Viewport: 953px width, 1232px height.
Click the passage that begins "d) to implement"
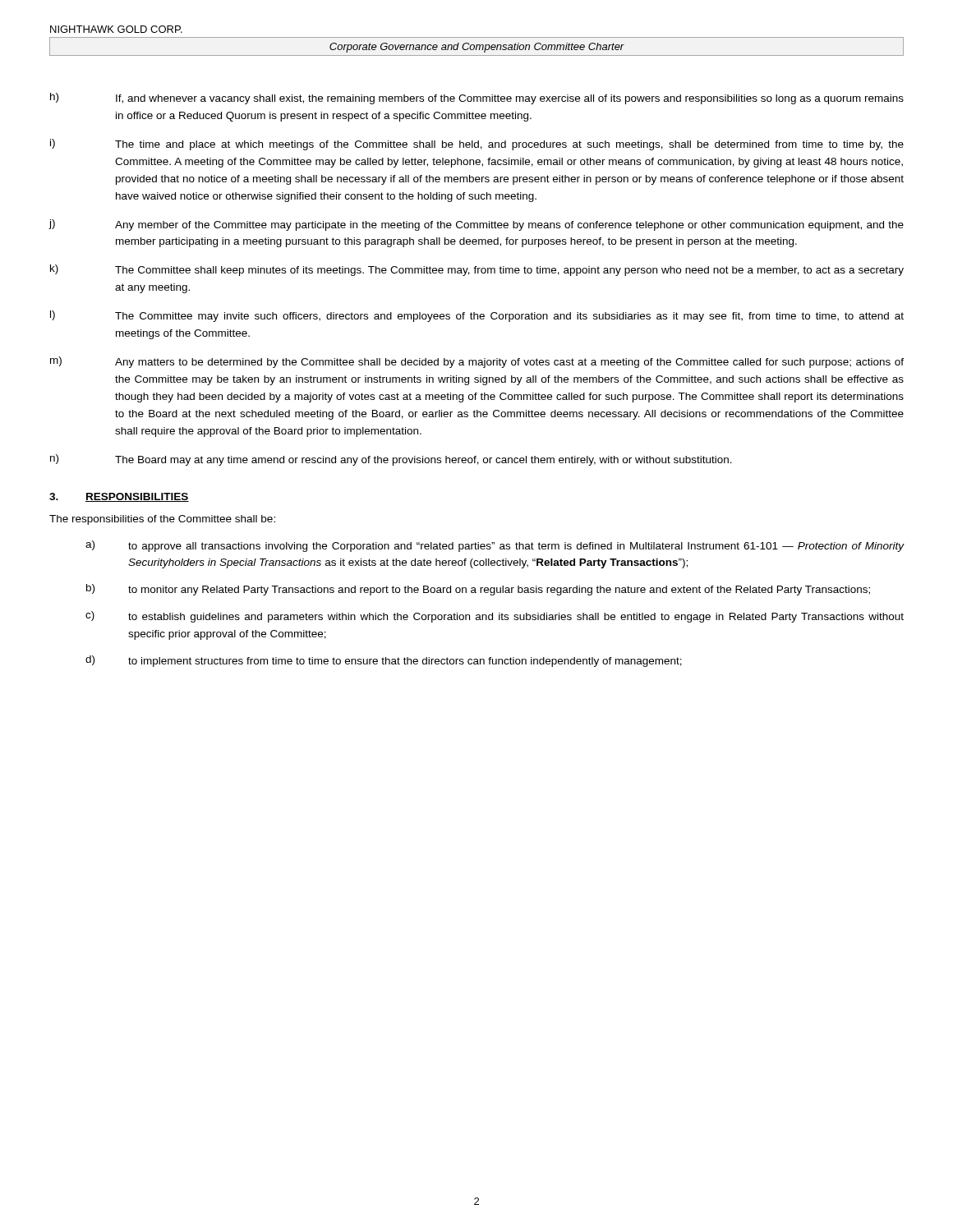coord(495,662)
